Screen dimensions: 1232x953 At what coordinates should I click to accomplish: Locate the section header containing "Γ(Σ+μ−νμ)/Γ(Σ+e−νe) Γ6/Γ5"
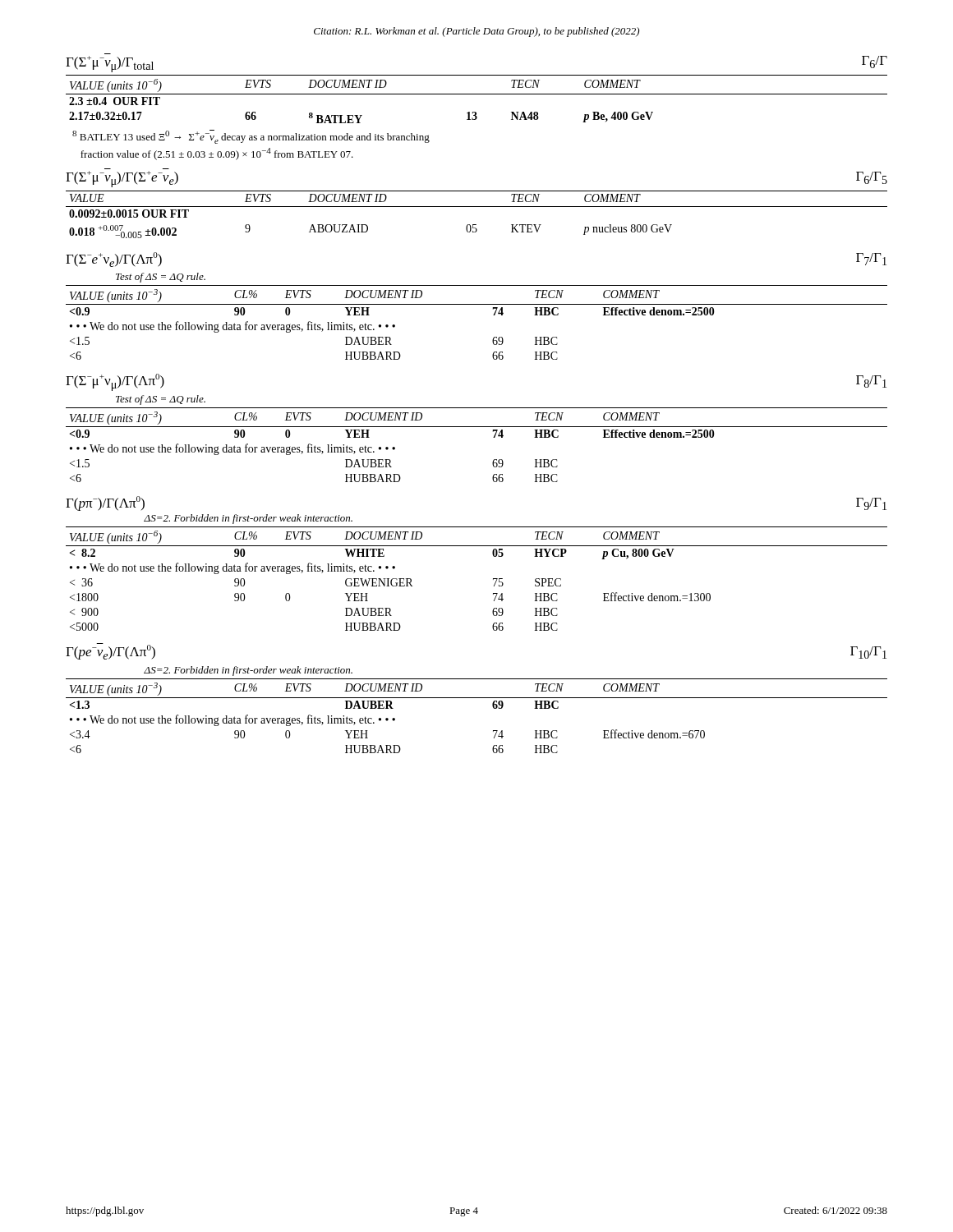(x=127, y=179)
